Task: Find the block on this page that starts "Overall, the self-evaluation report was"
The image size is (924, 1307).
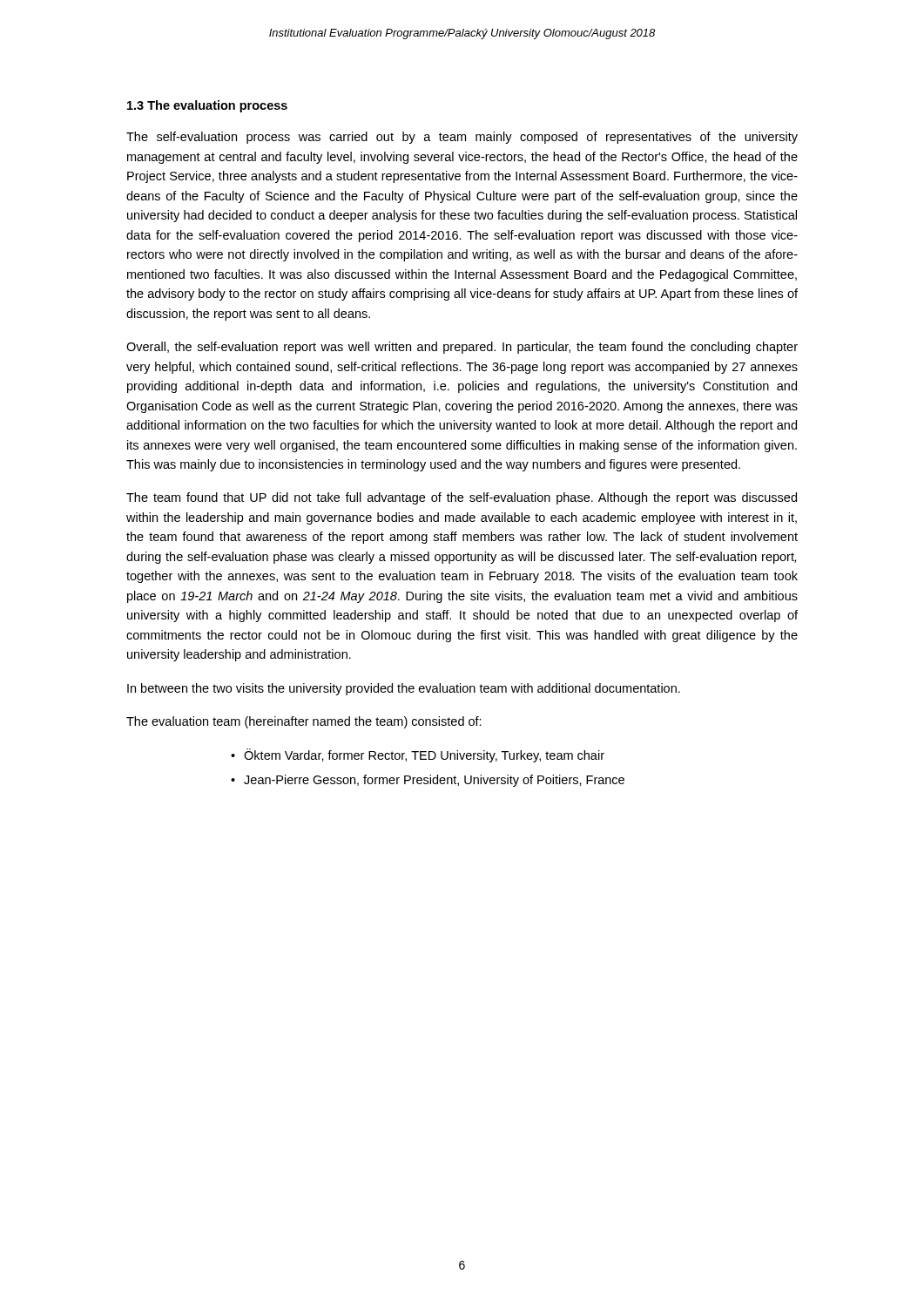Action: [x=462, y=406]
